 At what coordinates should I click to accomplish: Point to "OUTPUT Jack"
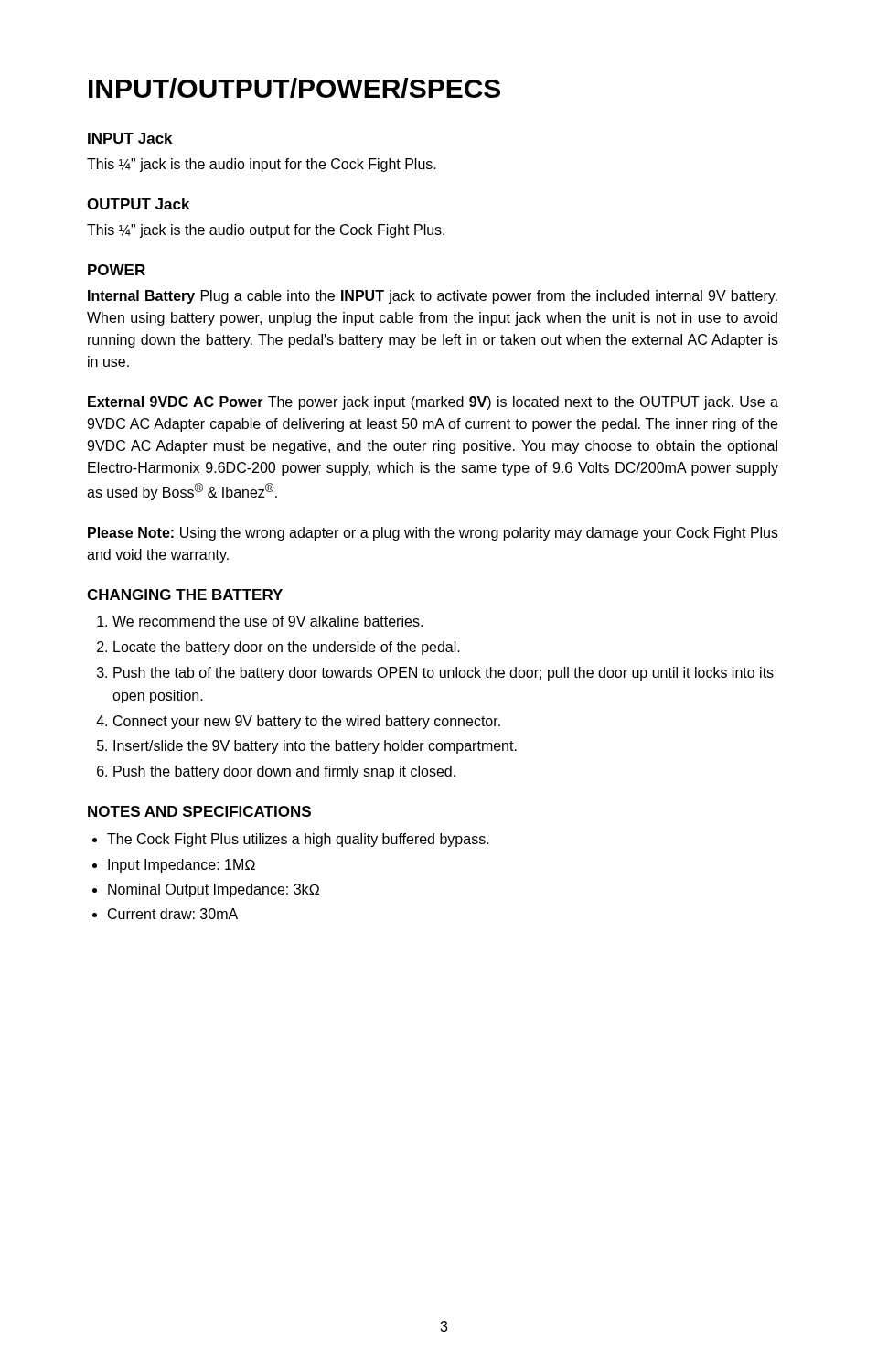coord(138,204)
